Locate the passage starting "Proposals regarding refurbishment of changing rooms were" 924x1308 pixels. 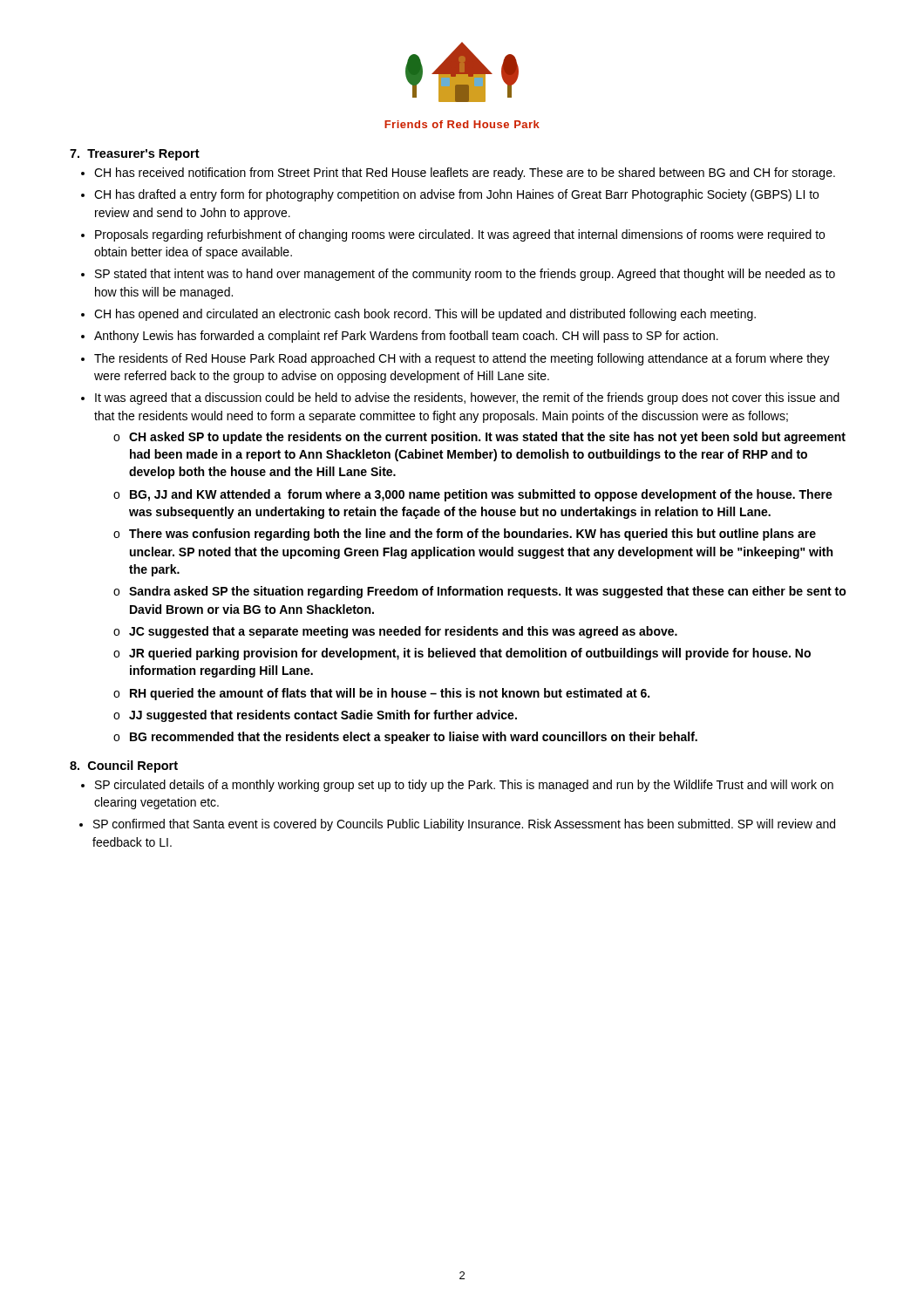460,243
